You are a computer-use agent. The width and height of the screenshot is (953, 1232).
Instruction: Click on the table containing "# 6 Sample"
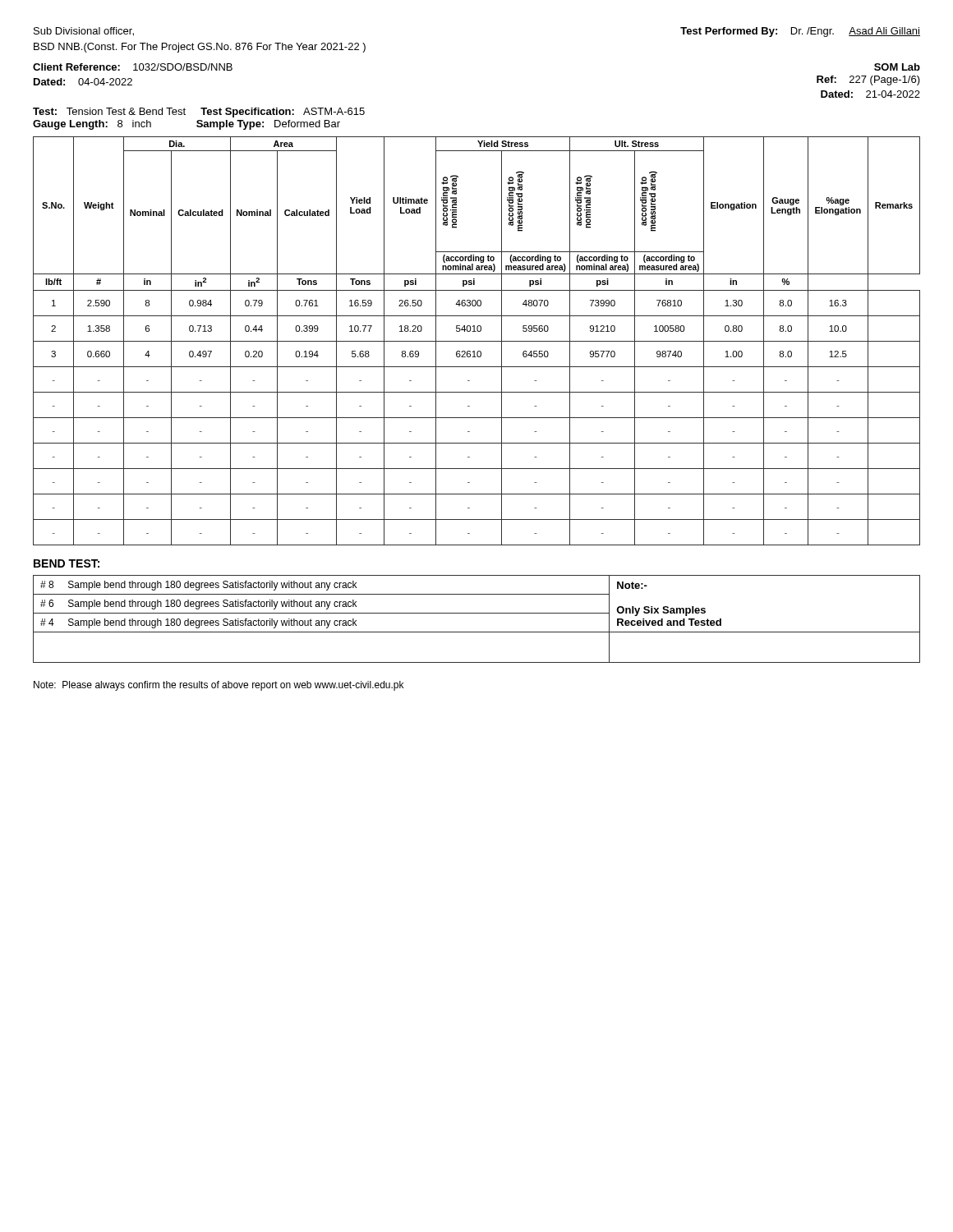[476, 619]
